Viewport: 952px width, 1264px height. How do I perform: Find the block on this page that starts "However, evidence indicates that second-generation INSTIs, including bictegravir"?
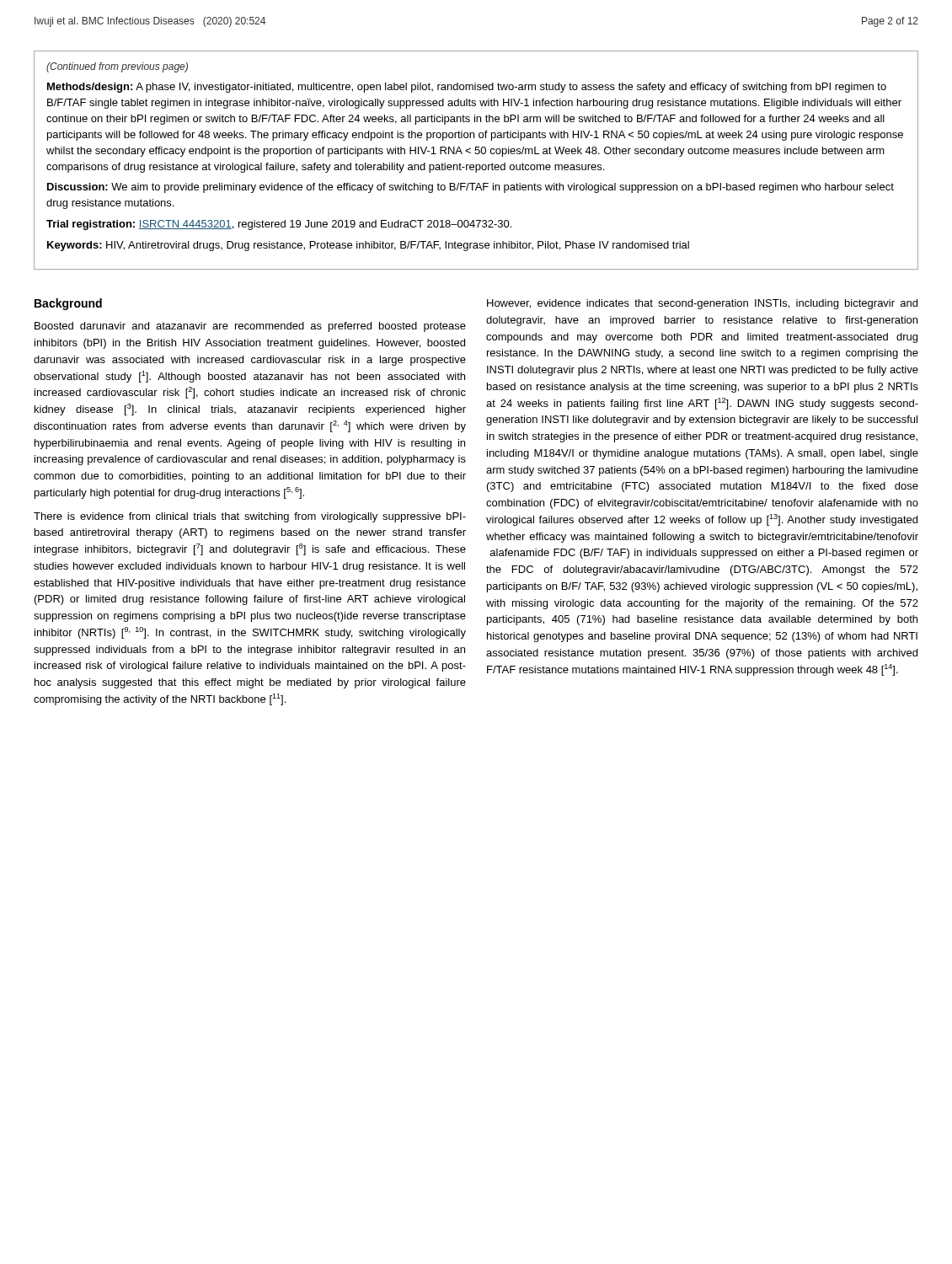point(702,486)
